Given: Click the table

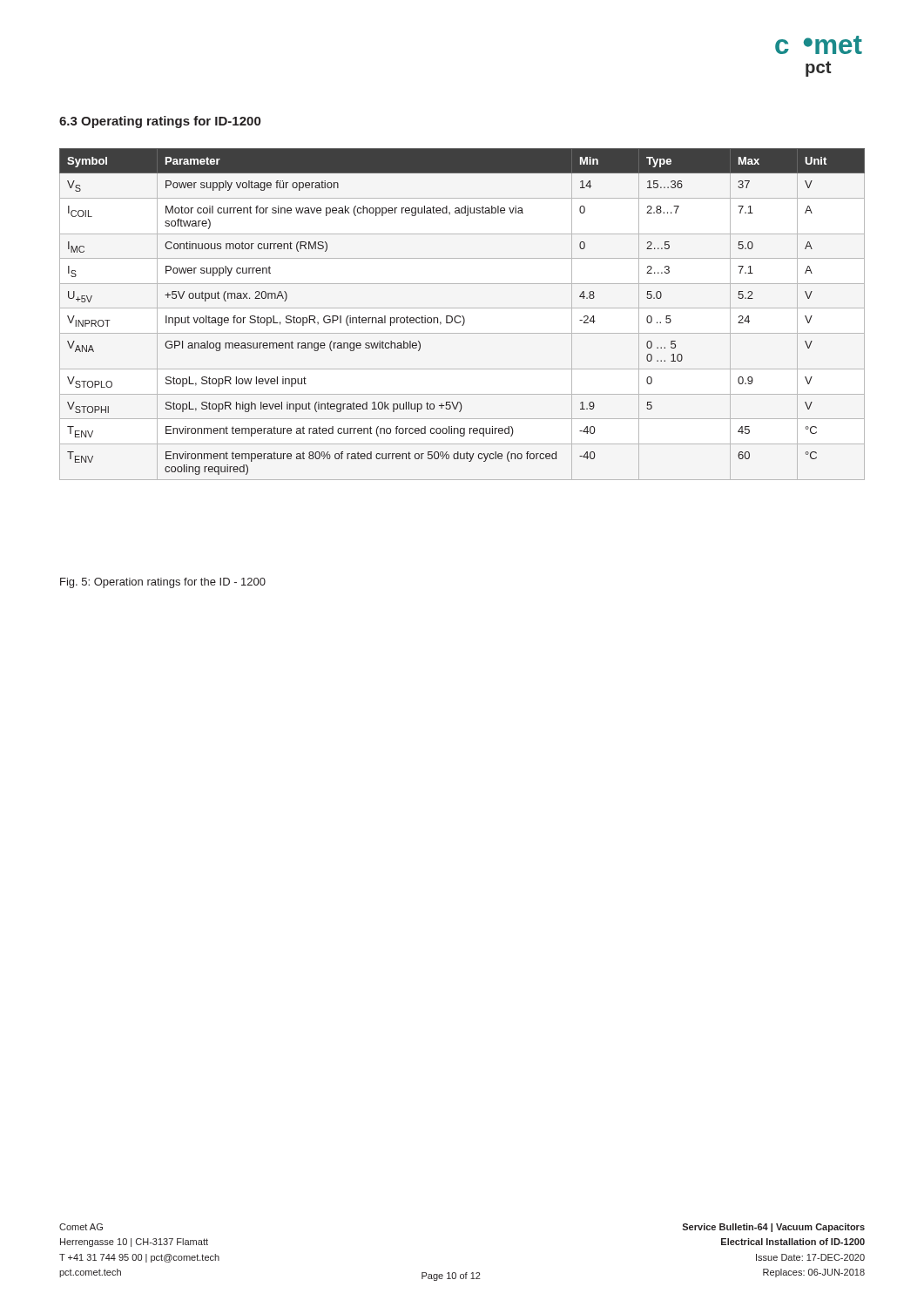Looking at the screenshot, I should (462, 314).
